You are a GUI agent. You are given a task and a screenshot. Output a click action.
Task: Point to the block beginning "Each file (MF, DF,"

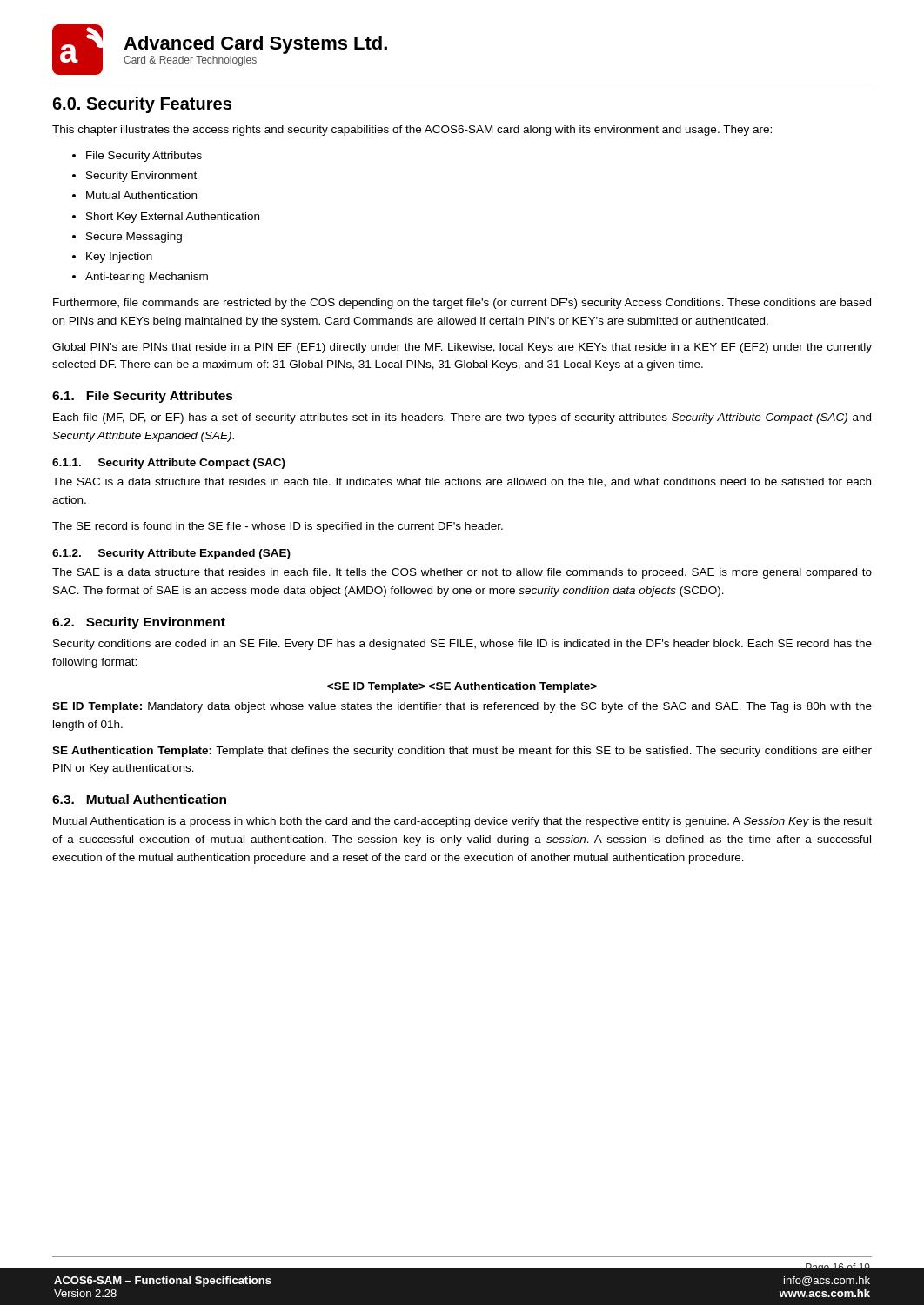click(x=462, y=427)
